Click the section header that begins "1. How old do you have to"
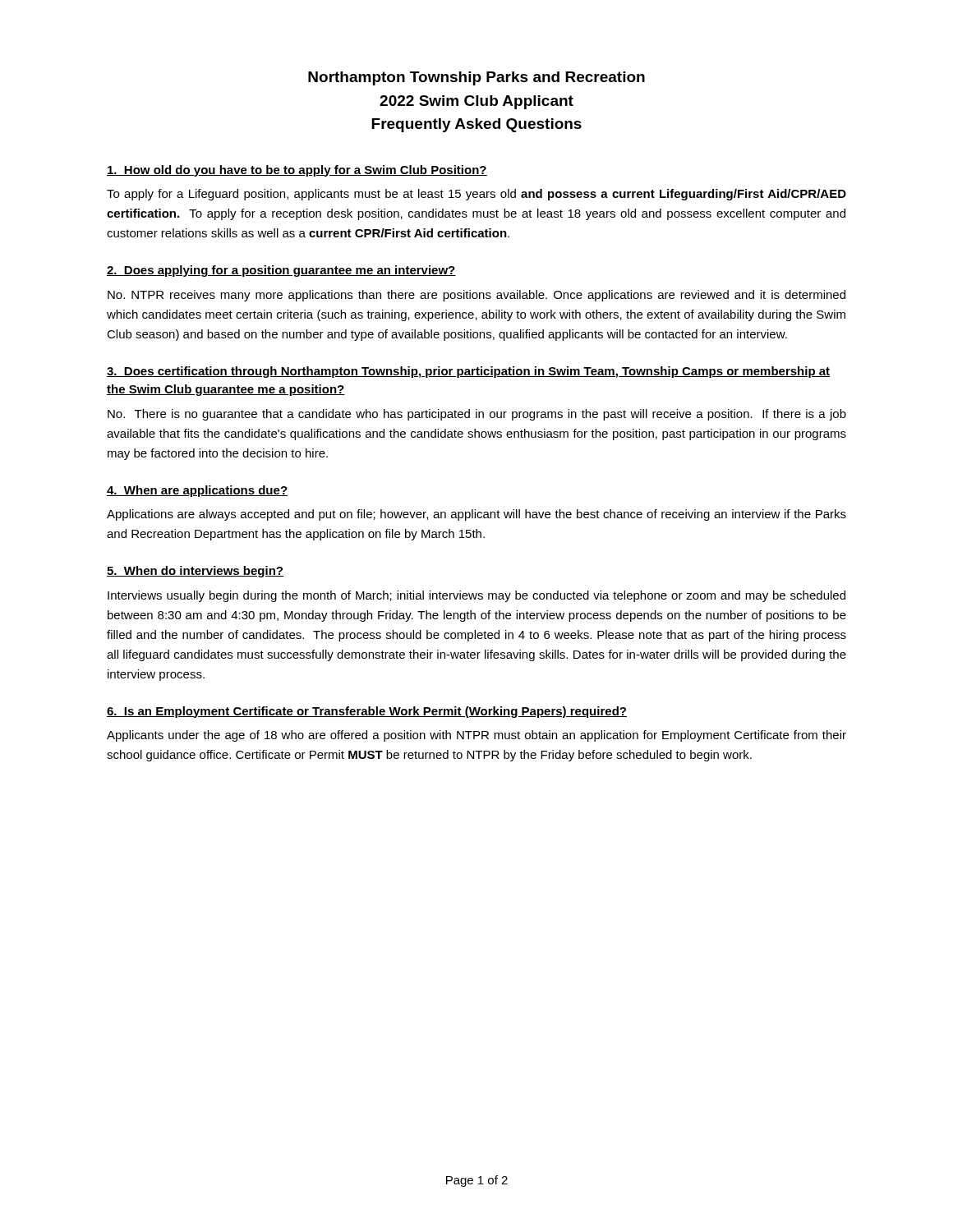This screenshot has height=1232, width=953. point(297,169)
